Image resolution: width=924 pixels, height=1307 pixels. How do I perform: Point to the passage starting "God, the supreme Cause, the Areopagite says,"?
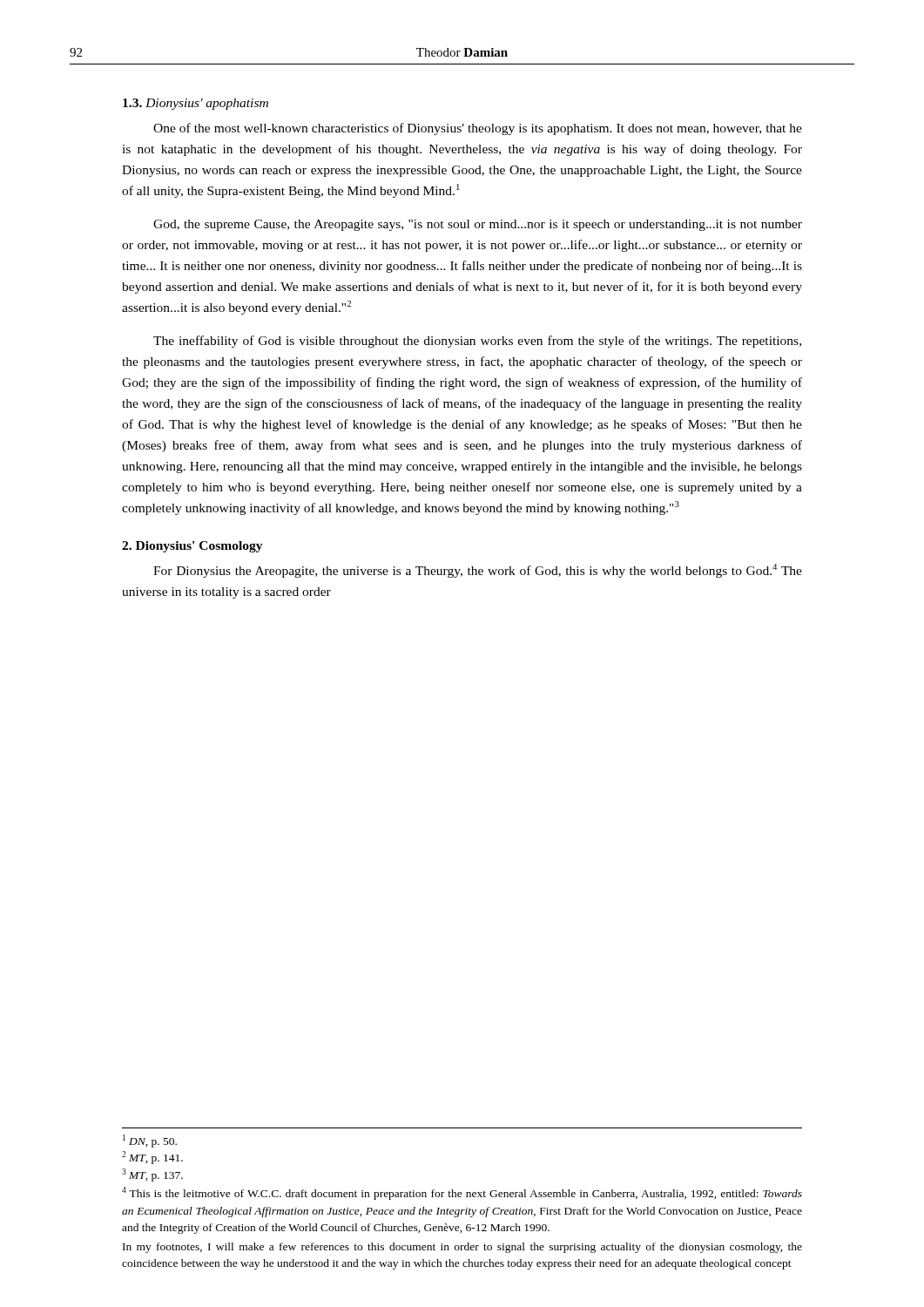pos(462,265)
